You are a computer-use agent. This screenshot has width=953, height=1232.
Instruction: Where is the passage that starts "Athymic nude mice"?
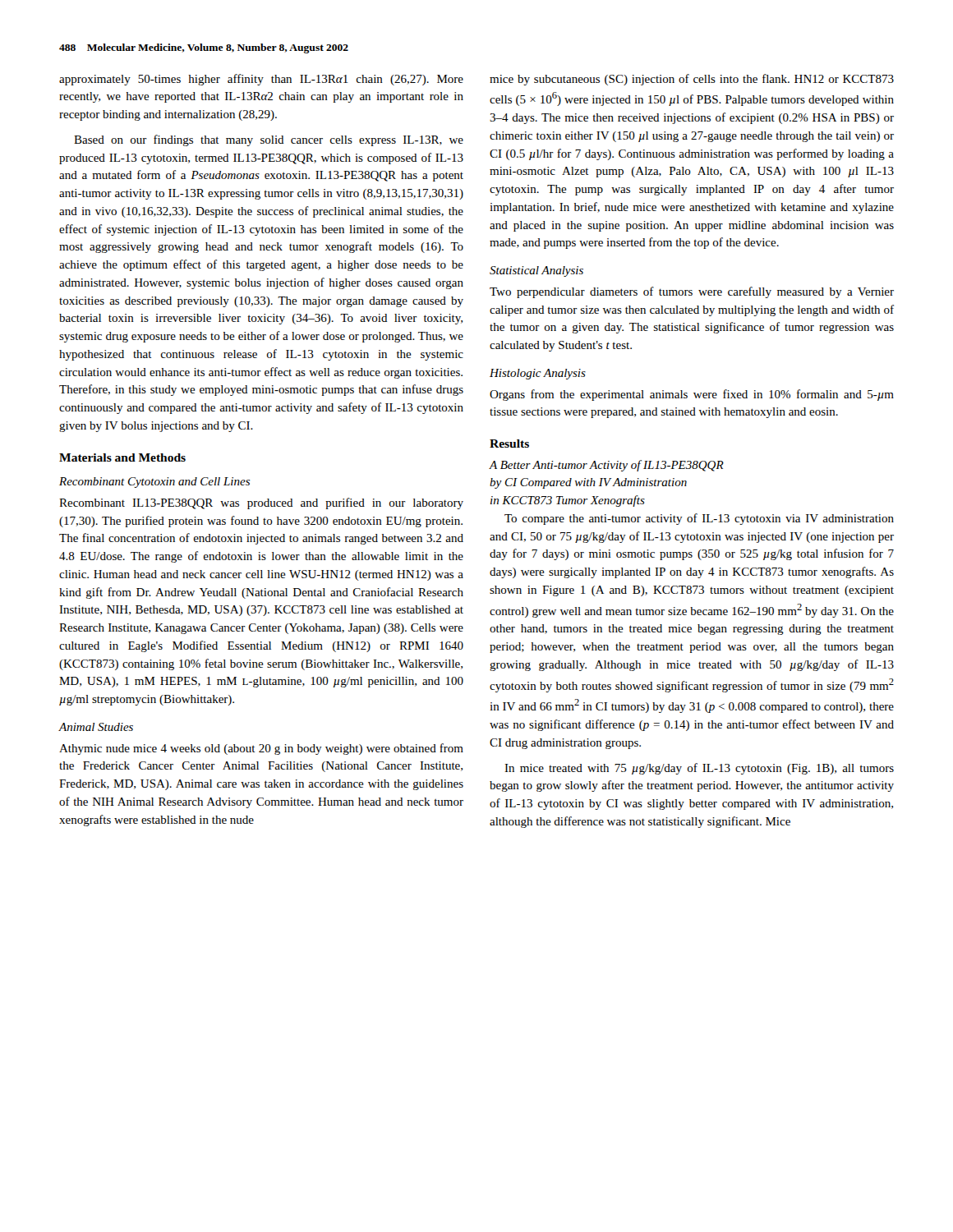261,784
